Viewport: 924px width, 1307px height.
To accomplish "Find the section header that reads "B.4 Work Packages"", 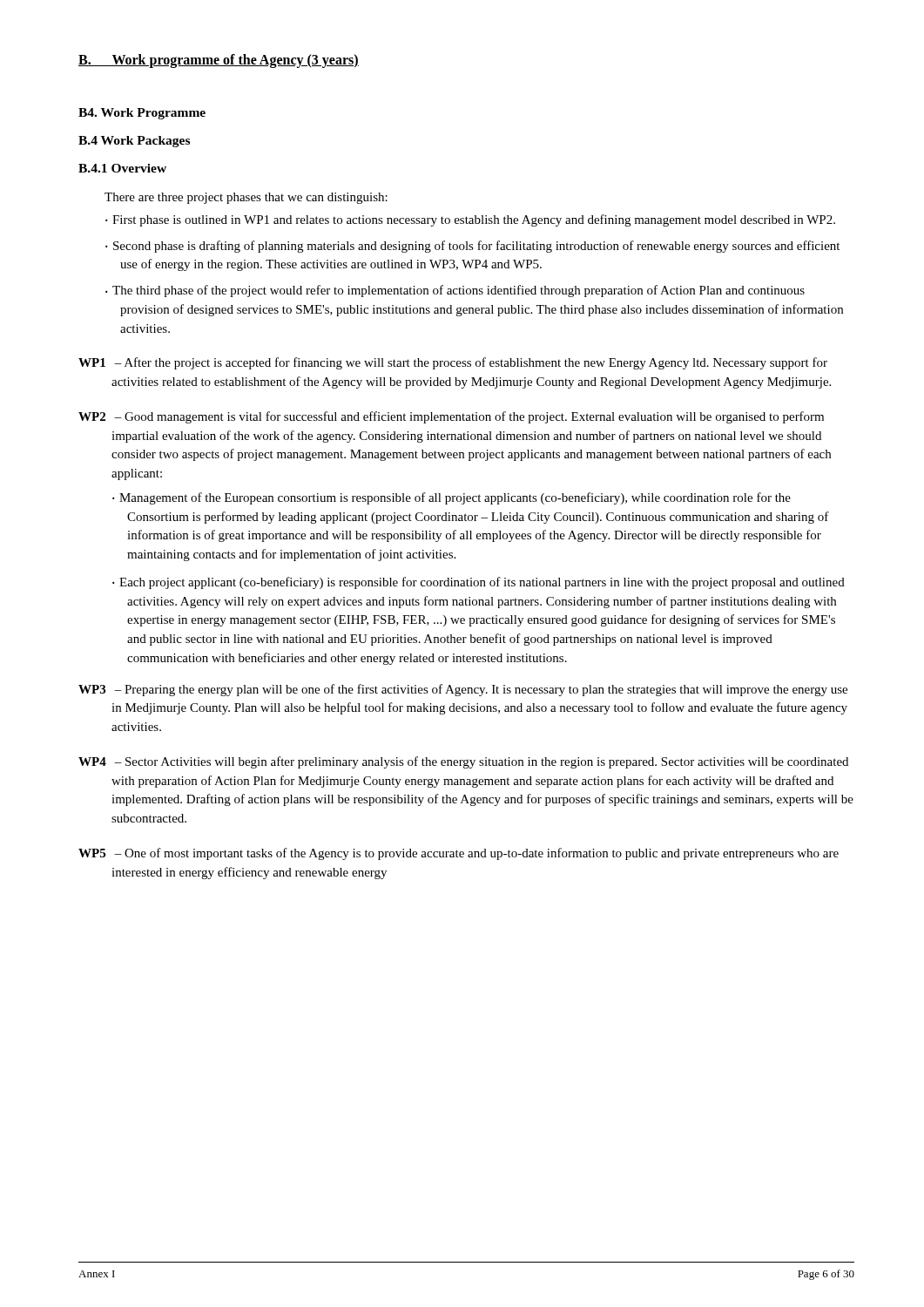I will pos(134,142).
